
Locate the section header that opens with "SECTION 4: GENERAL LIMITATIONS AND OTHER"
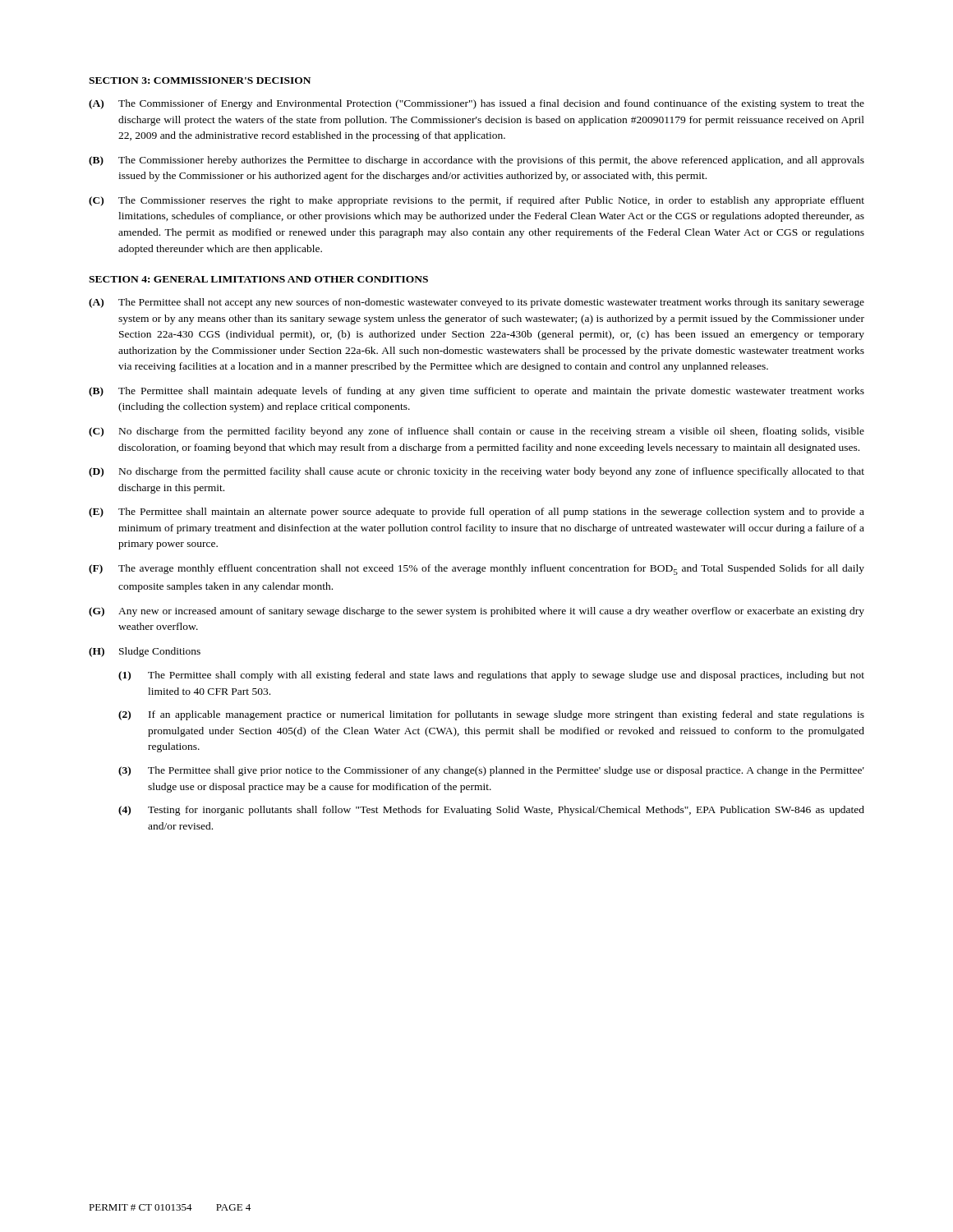[x=259, y=279]
